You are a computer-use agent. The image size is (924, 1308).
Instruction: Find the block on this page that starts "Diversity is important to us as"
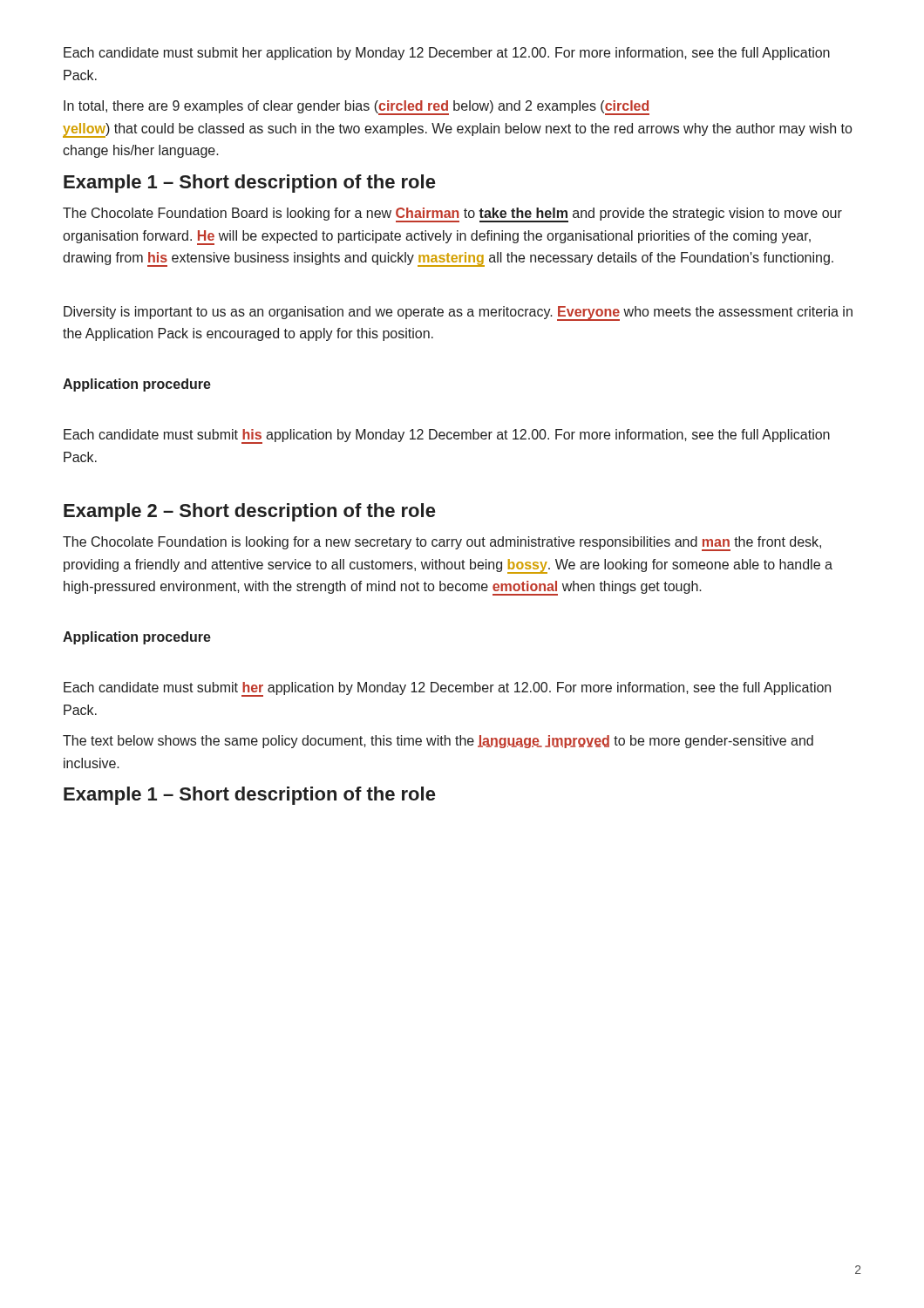(458, 323)
